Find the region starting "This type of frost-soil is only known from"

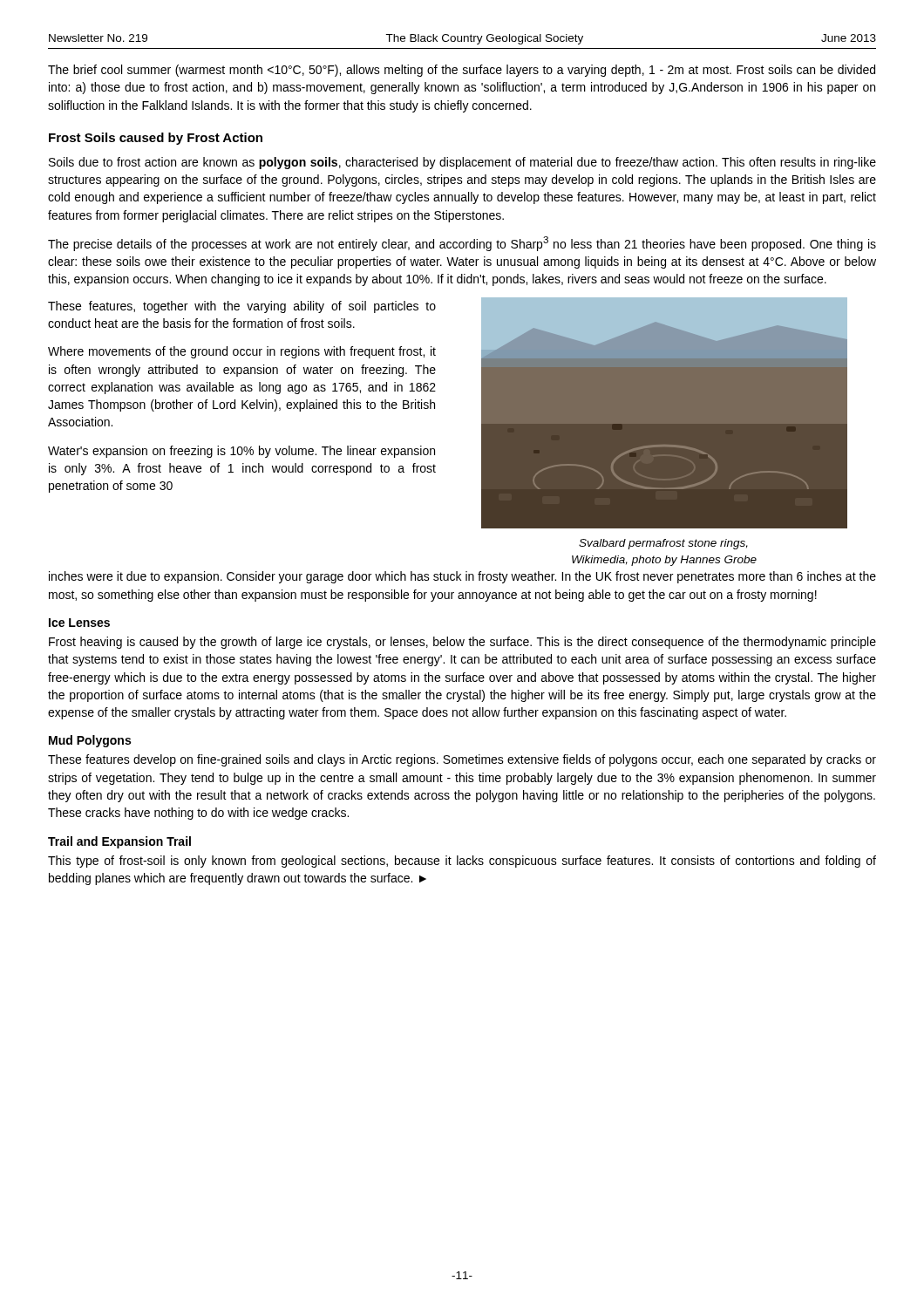point(462,869)
